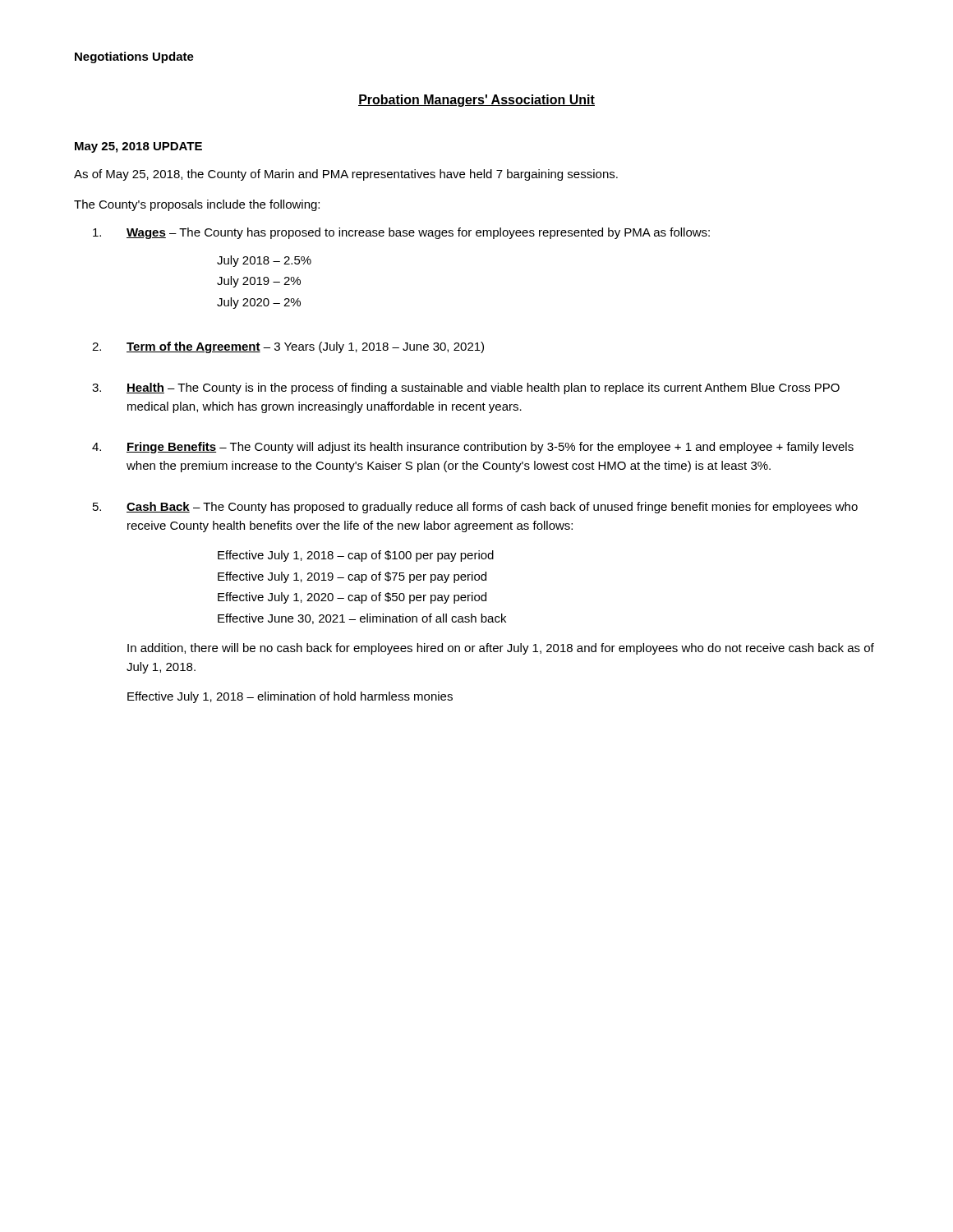Point to the region starting "4. Fringe Benefits"
Image resolution: width=953 pixels, height=1232 pixels.
tap(476, 456)
